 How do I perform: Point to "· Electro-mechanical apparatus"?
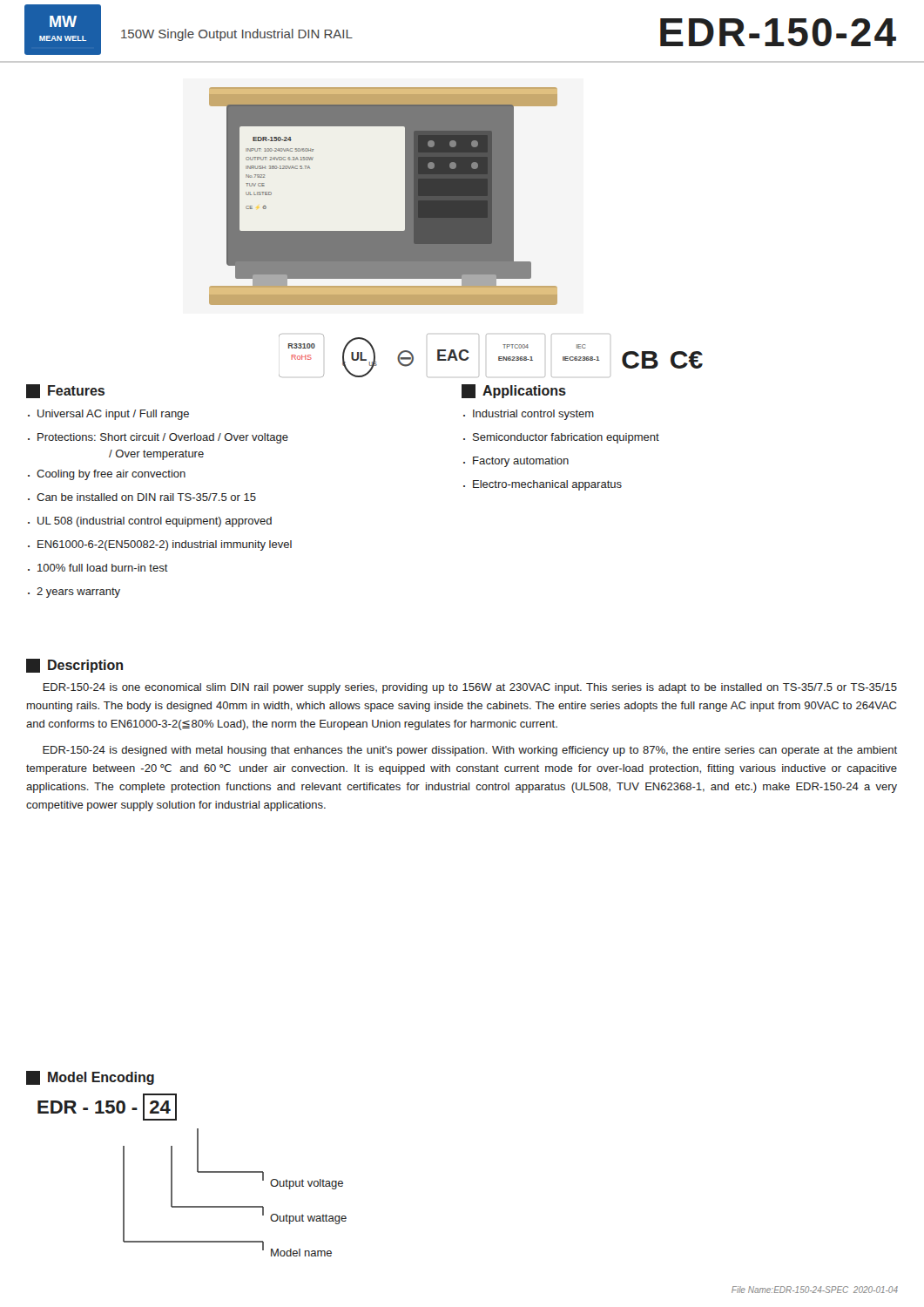[x=542, y=487]
